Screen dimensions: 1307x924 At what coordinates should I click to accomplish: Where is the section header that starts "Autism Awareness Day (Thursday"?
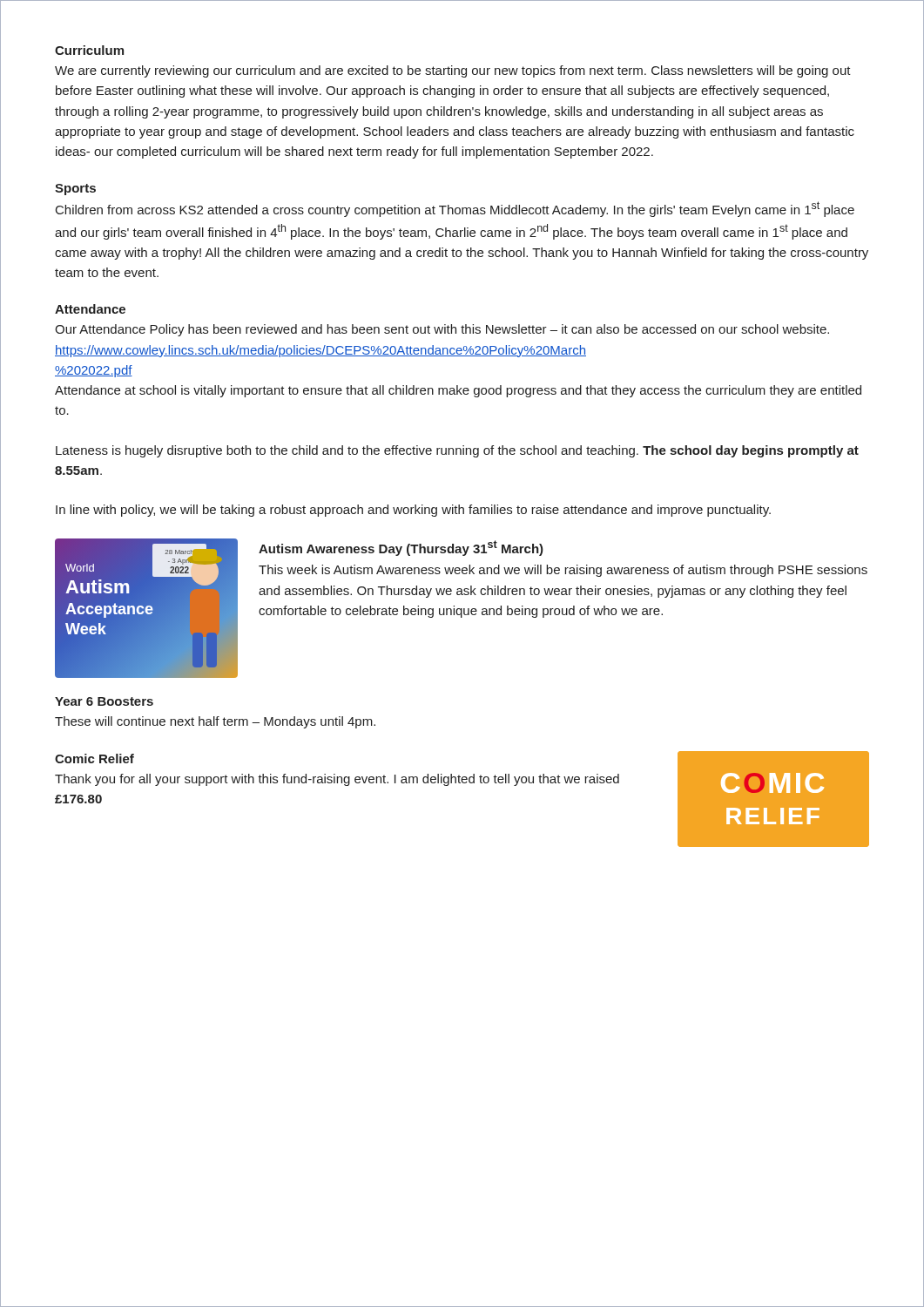tap(401, 547)
